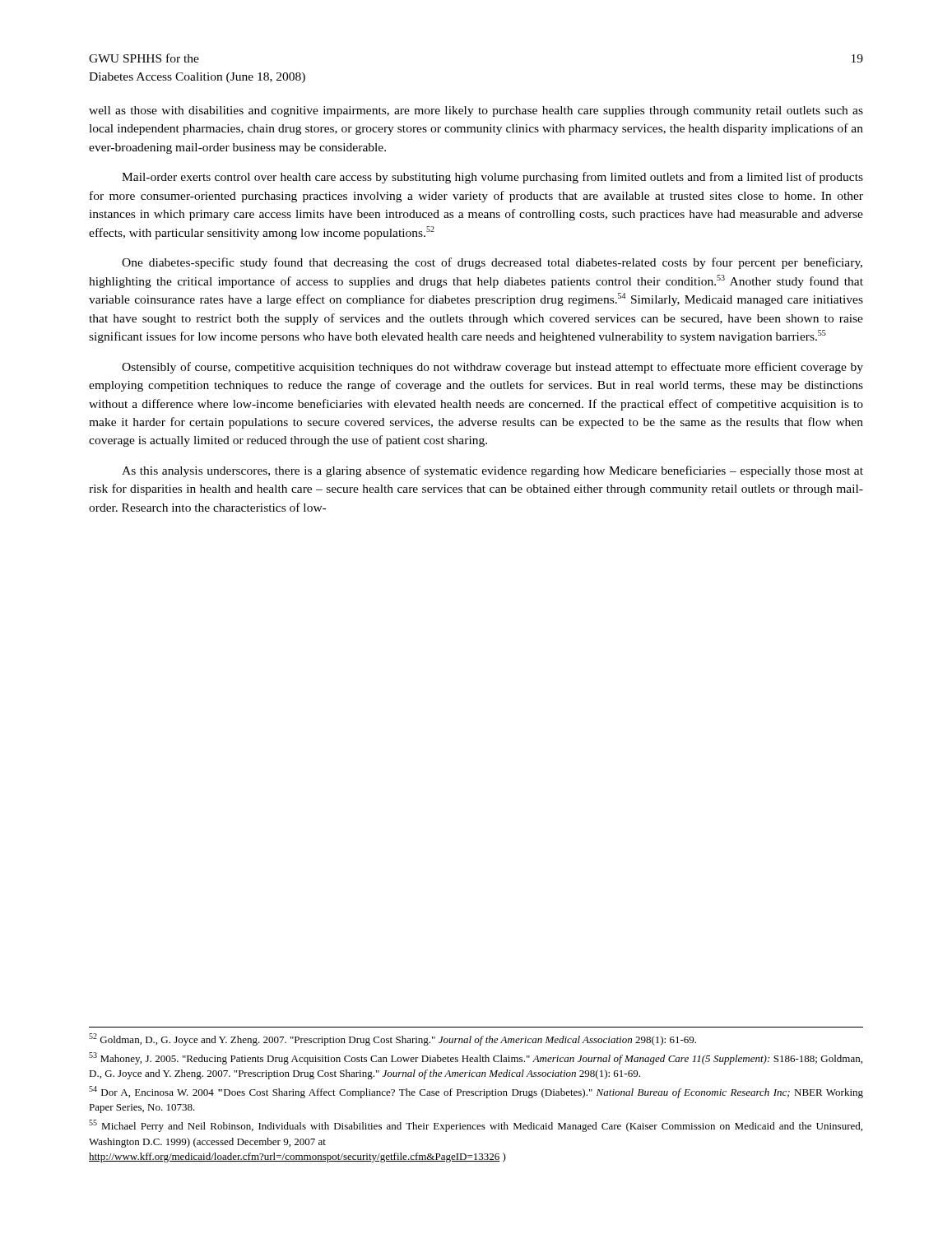The width and height of the screenshot is (952, 1234).
Task: Where is the passage that starts "Ostensibly of course, competitive acquisition techniques do not"?
Action: click(476, 403)
